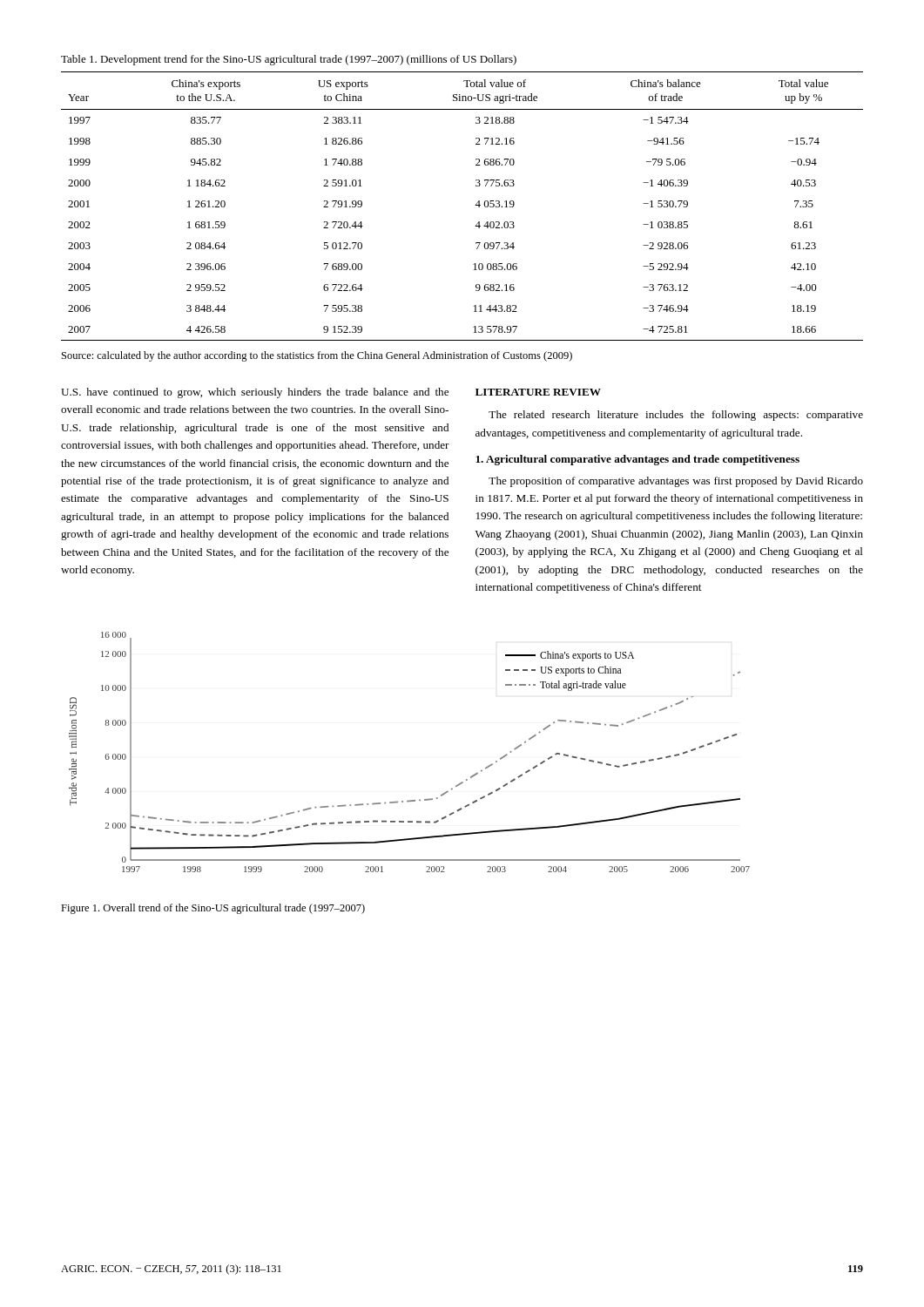
Task: Where is the passage that starts "Source: calculated by the"?
Action: click(317, 356)
